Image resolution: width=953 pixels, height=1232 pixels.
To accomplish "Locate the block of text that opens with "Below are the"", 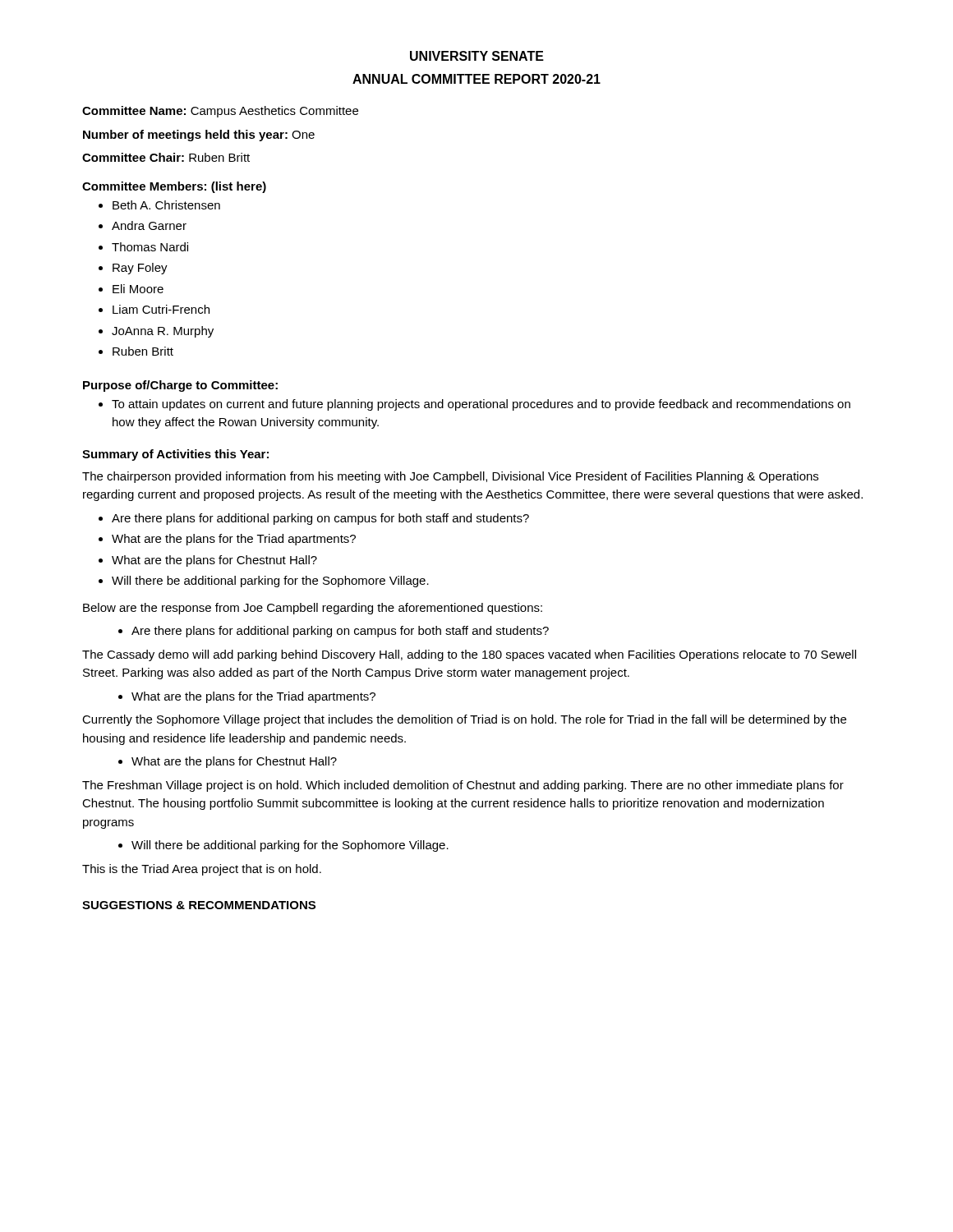I will (313, 607).
